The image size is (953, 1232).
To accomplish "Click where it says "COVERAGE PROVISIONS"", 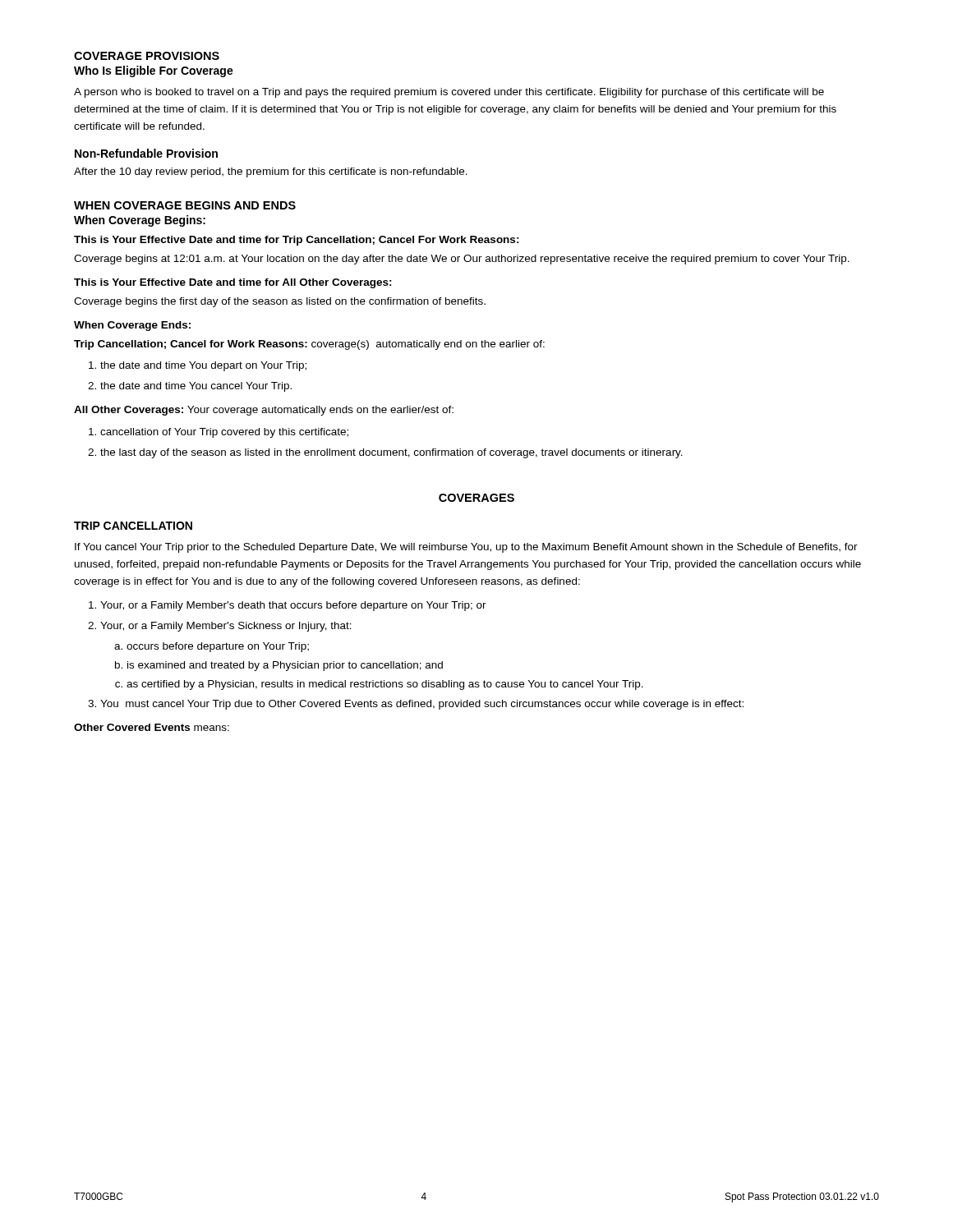I will (x=147, y=56).
